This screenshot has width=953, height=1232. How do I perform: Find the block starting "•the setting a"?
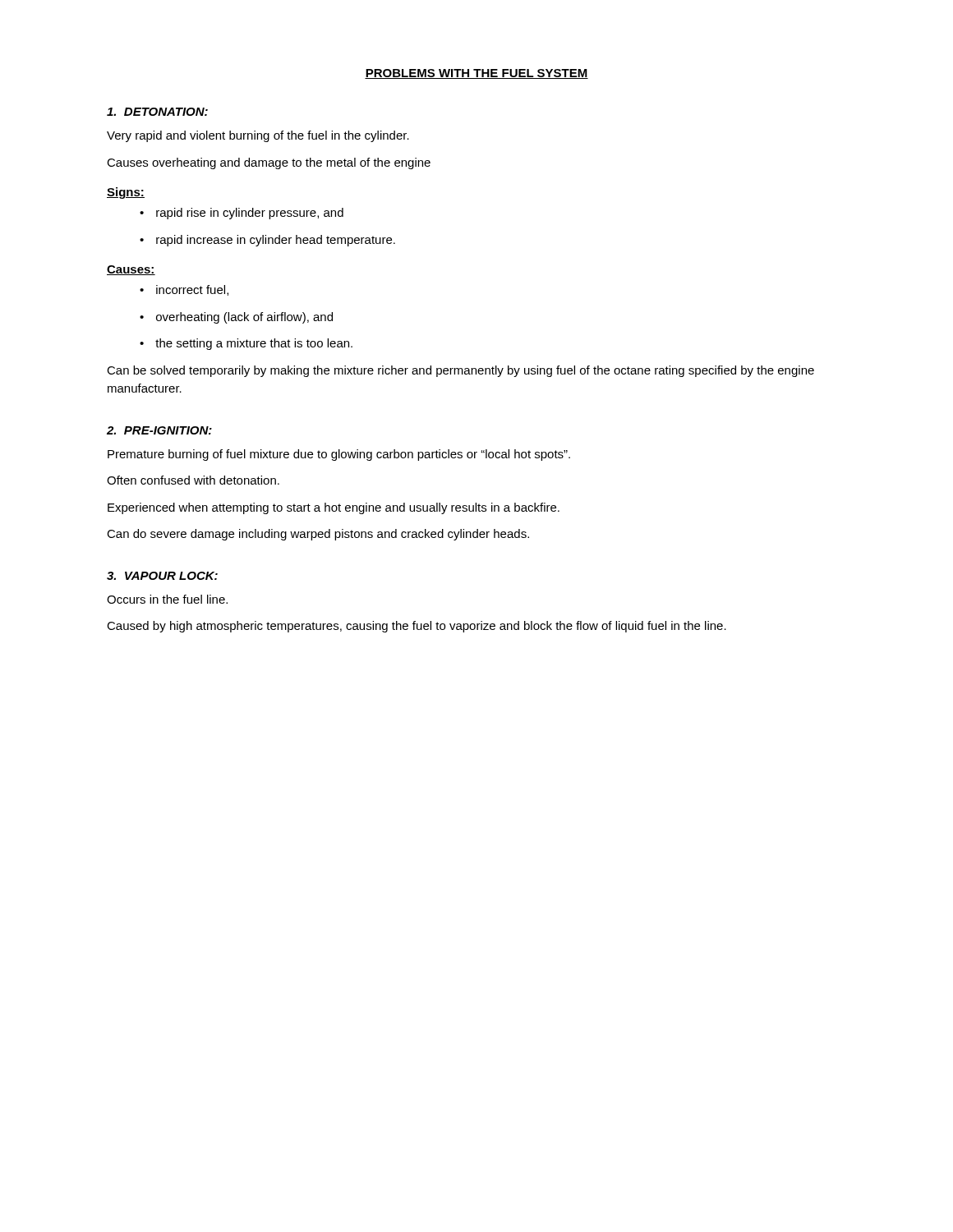click(247, 343)
